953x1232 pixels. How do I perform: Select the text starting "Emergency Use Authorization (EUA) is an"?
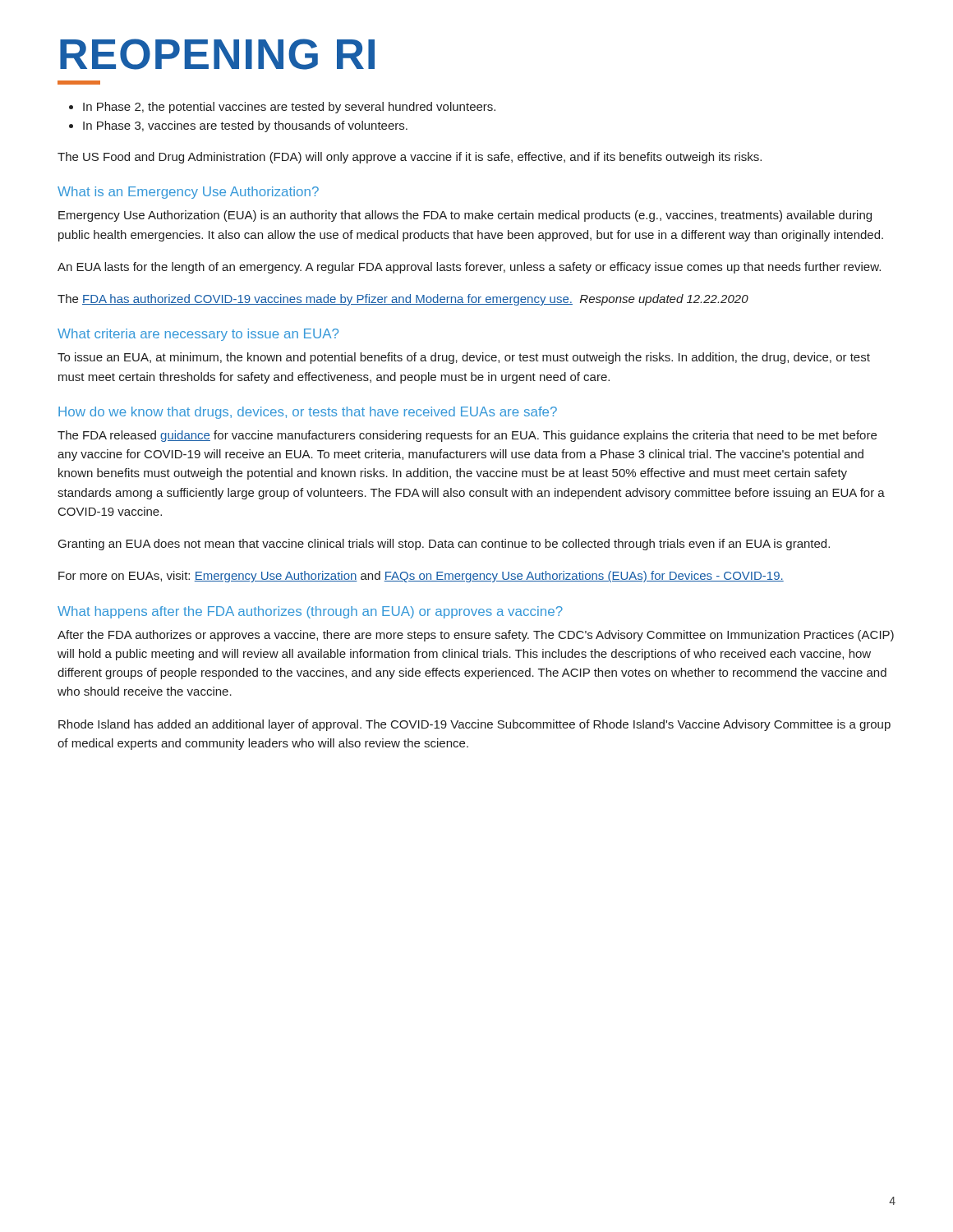click(471, 225)
